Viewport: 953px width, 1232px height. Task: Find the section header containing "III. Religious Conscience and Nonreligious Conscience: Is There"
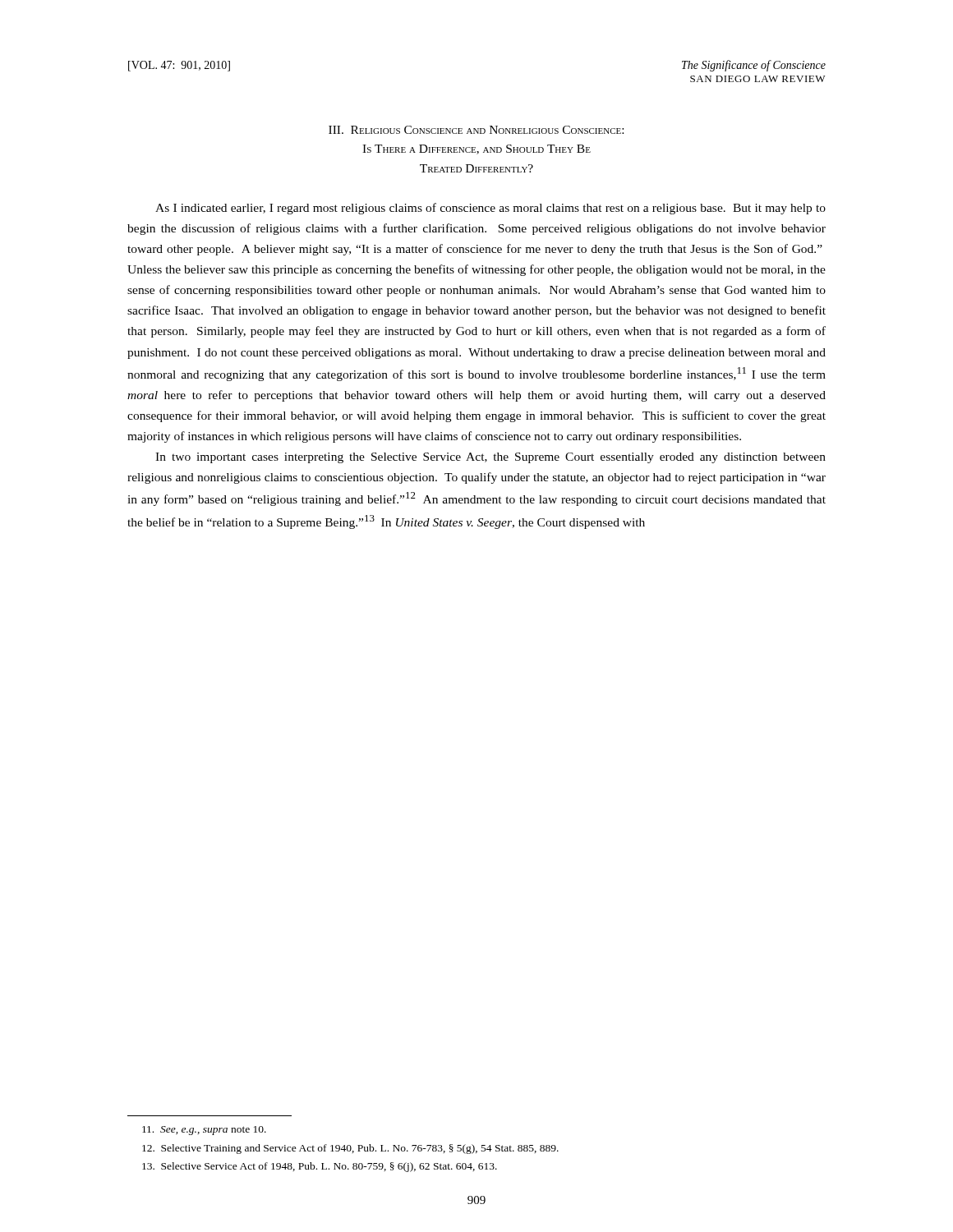476,148
